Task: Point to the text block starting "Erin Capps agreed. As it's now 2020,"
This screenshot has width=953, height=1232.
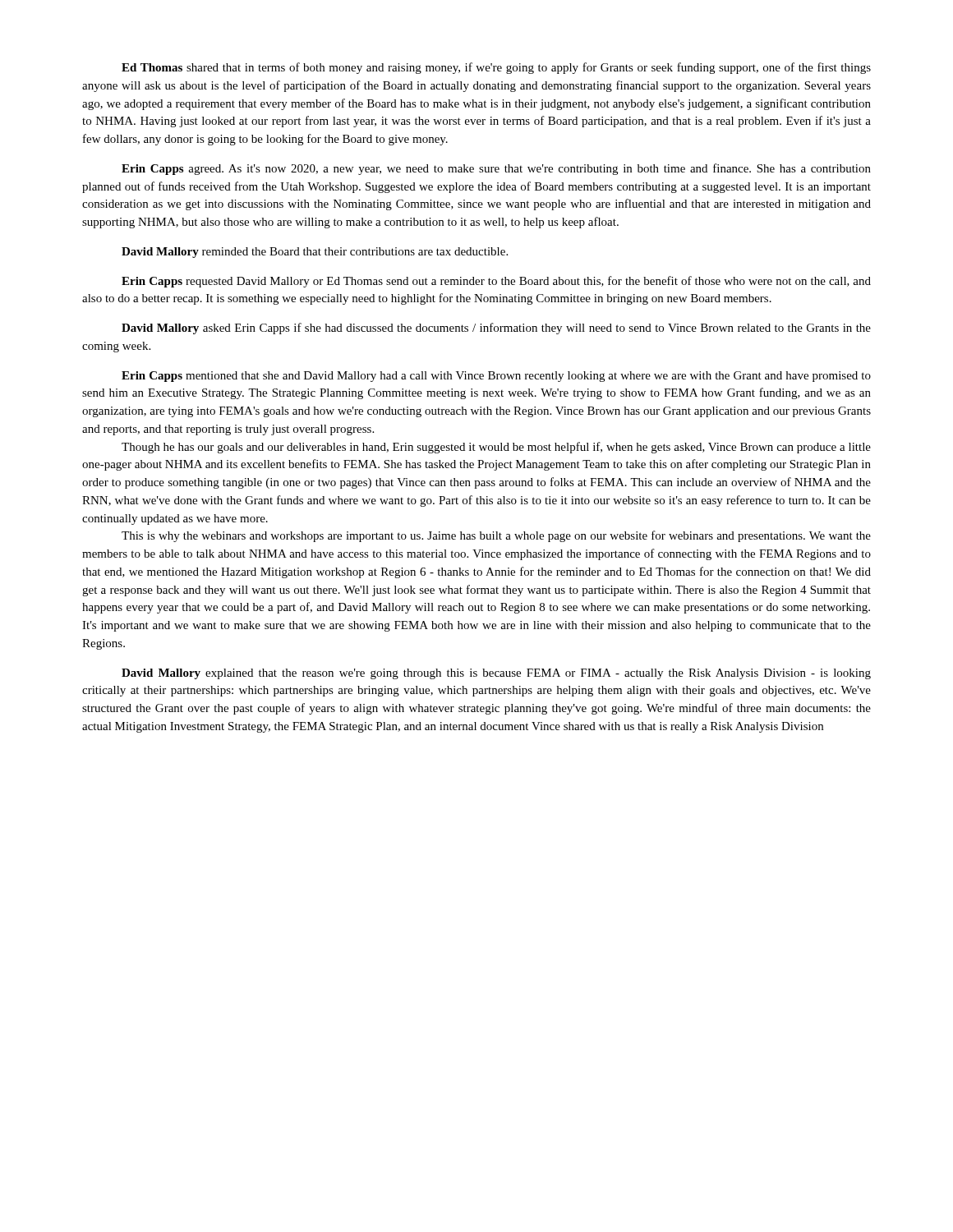Action: pyautogui.click(x=476, y=195)
